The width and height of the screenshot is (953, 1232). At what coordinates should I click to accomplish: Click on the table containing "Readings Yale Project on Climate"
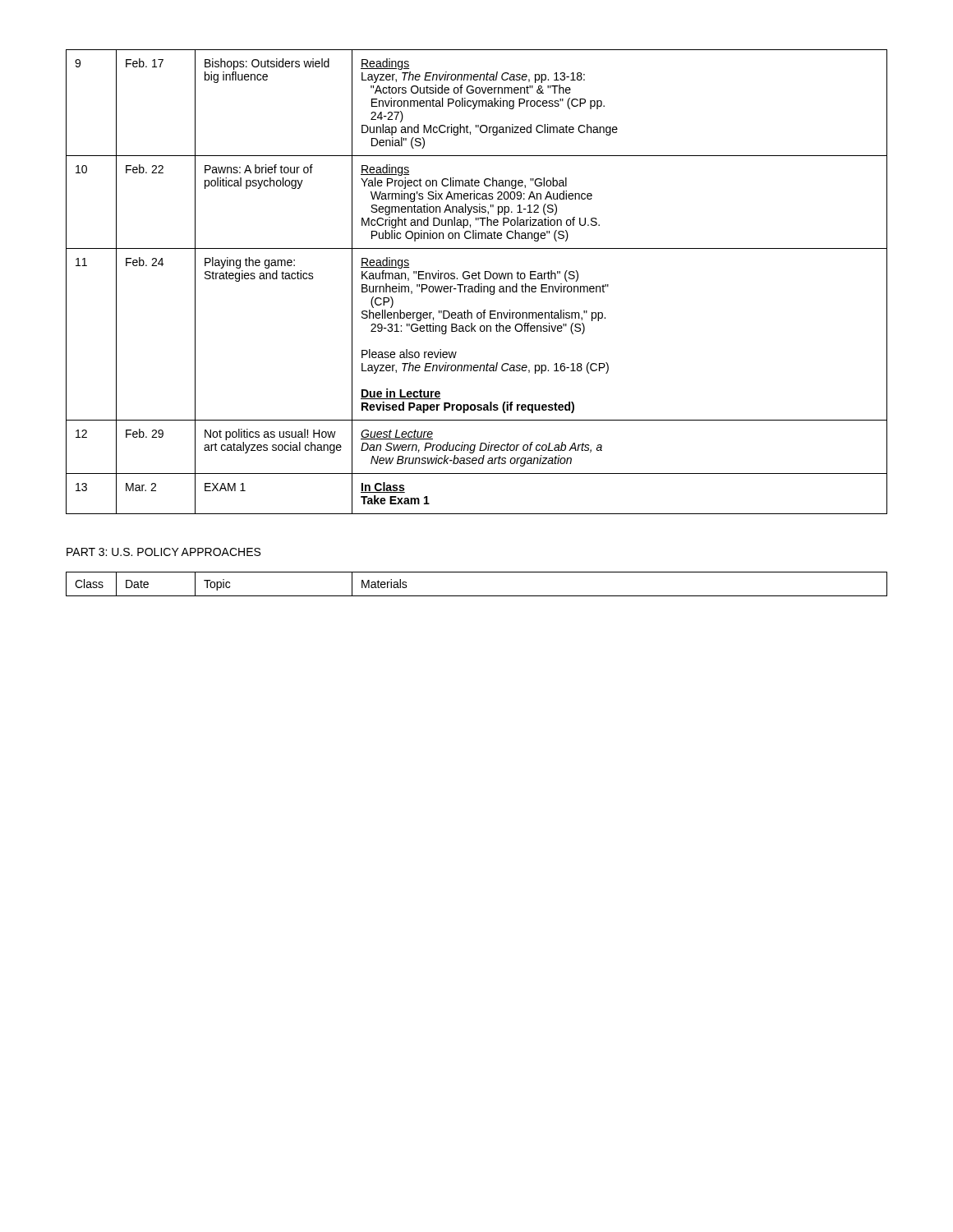coord(476,282)
